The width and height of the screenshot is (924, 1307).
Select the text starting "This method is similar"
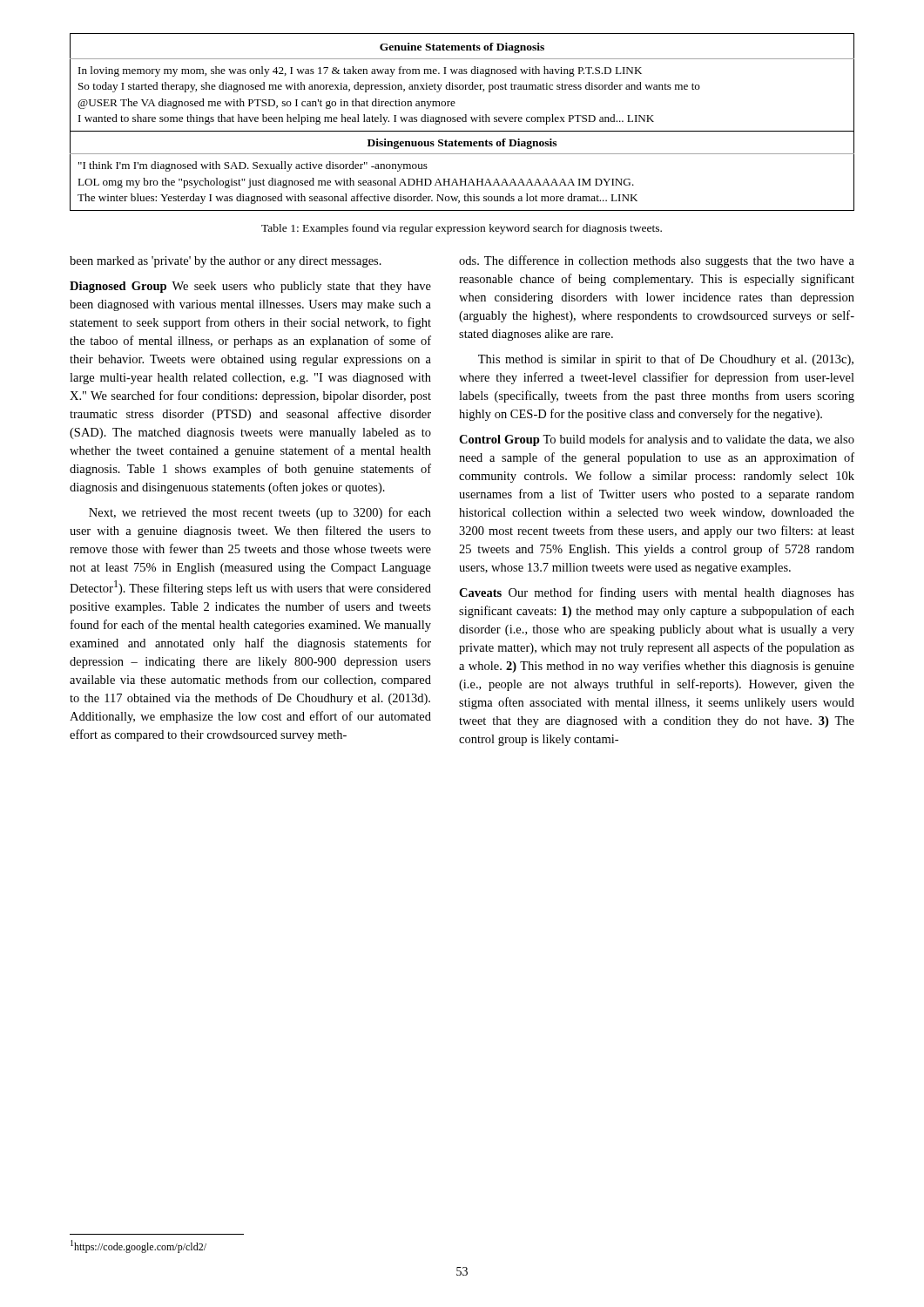click(657, 387)
